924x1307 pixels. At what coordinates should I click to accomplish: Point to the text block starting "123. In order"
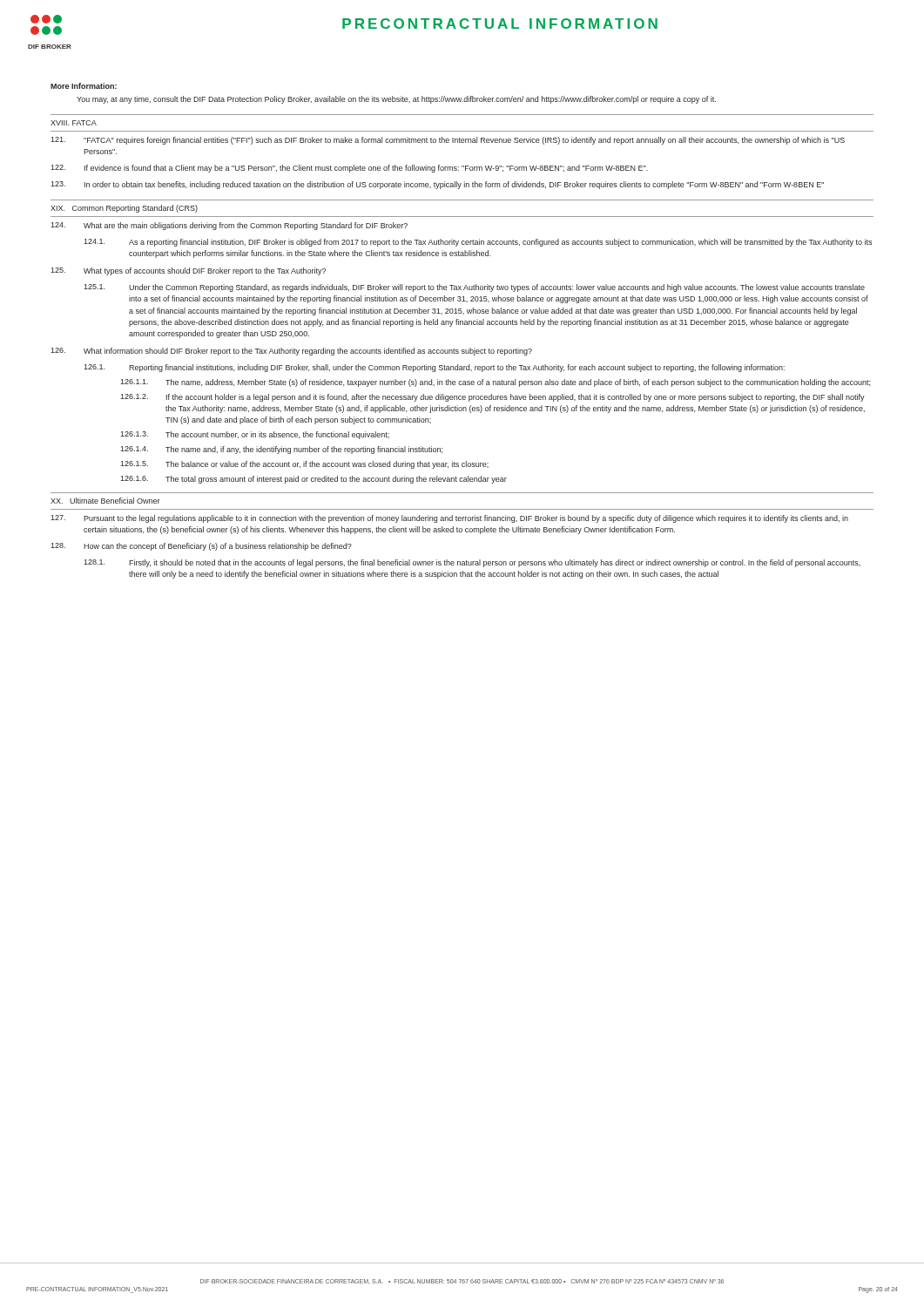tap(462, 185)
